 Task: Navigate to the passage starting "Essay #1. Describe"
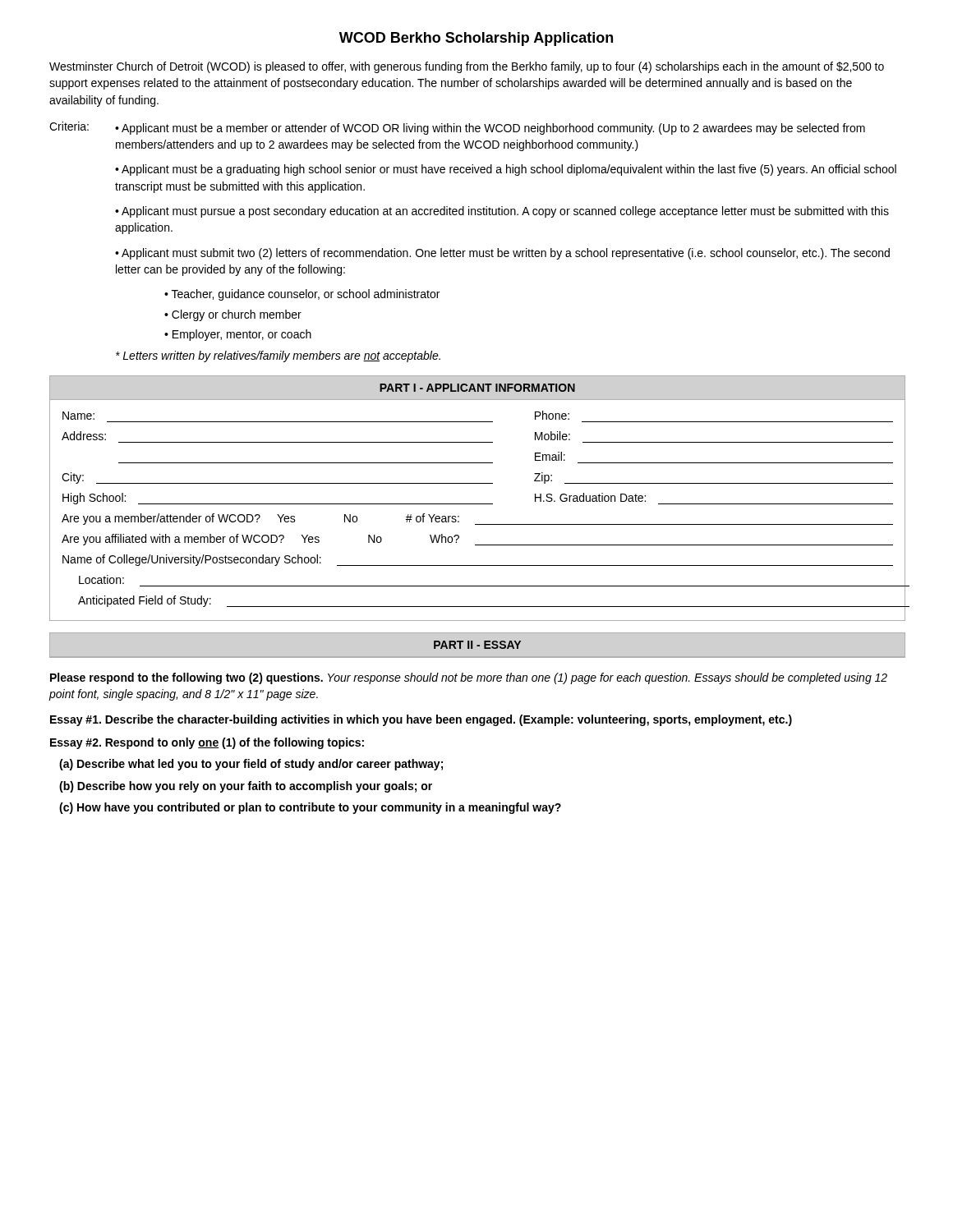click(x=421, y=719)
